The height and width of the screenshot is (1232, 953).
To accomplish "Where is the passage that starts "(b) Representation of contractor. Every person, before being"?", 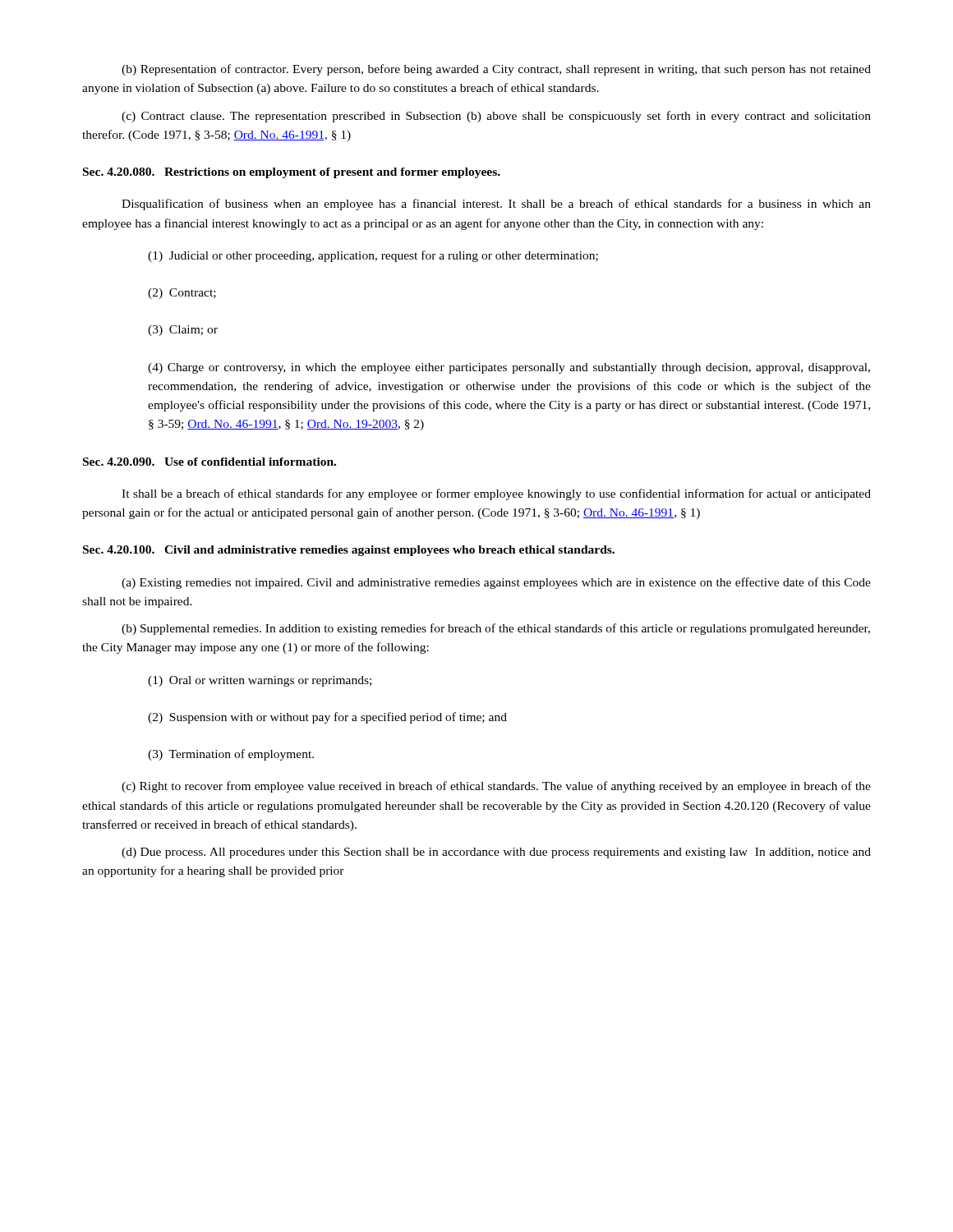I will (476, 78).
